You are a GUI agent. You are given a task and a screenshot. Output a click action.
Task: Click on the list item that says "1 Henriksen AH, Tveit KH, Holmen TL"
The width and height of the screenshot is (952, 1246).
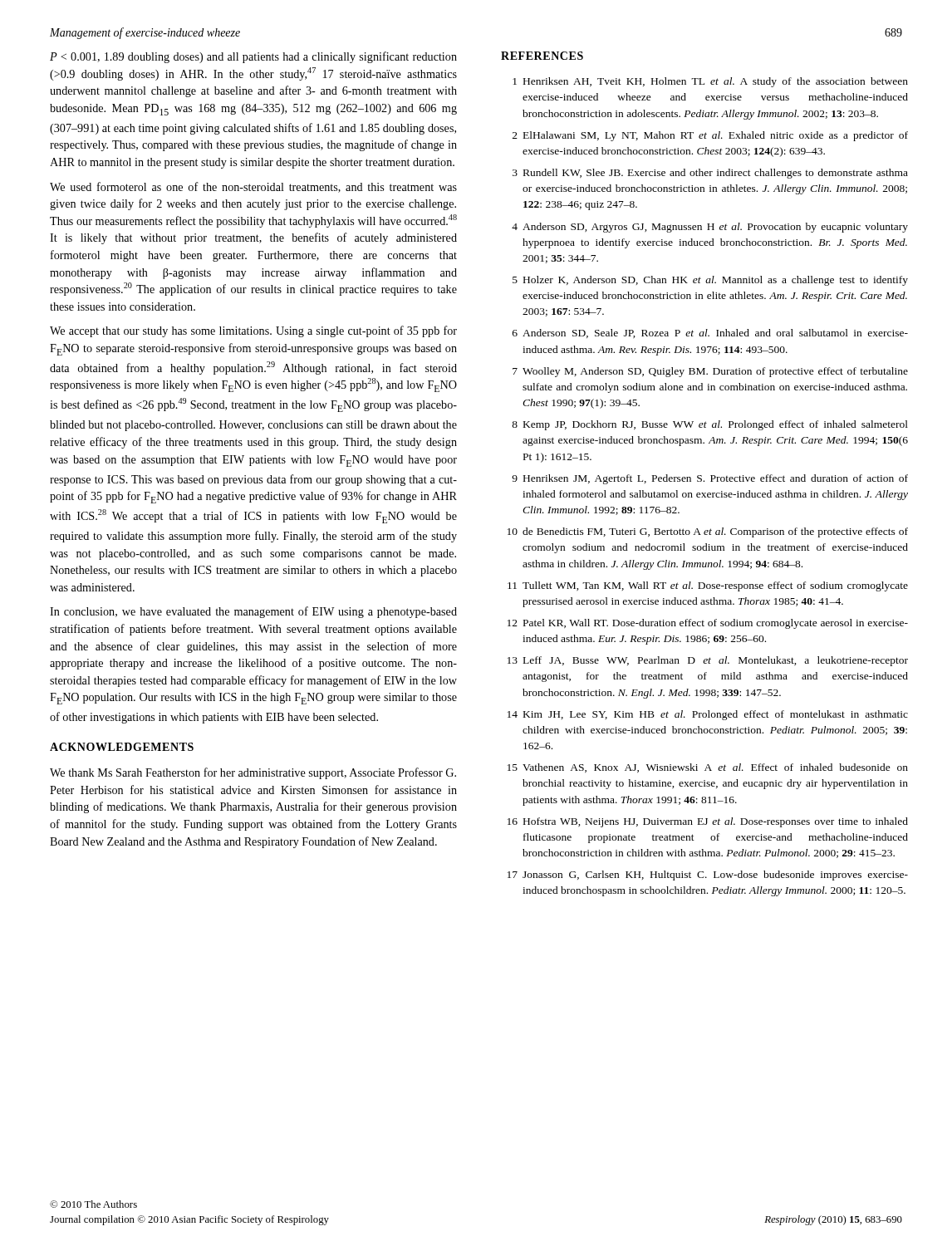tap(704, 97)
